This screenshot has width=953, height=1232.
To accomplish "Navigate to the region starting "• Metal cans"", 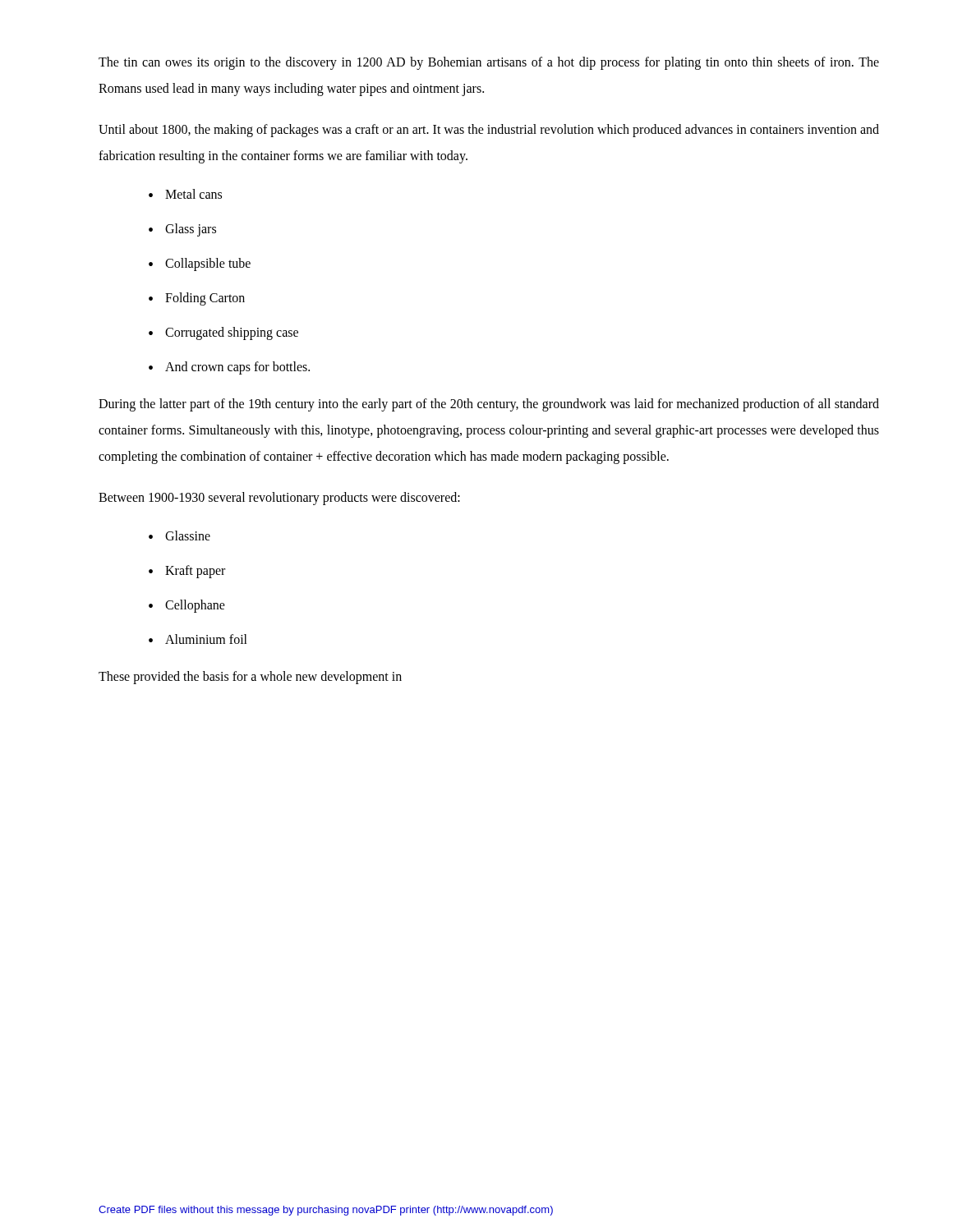I will [185, 194].
